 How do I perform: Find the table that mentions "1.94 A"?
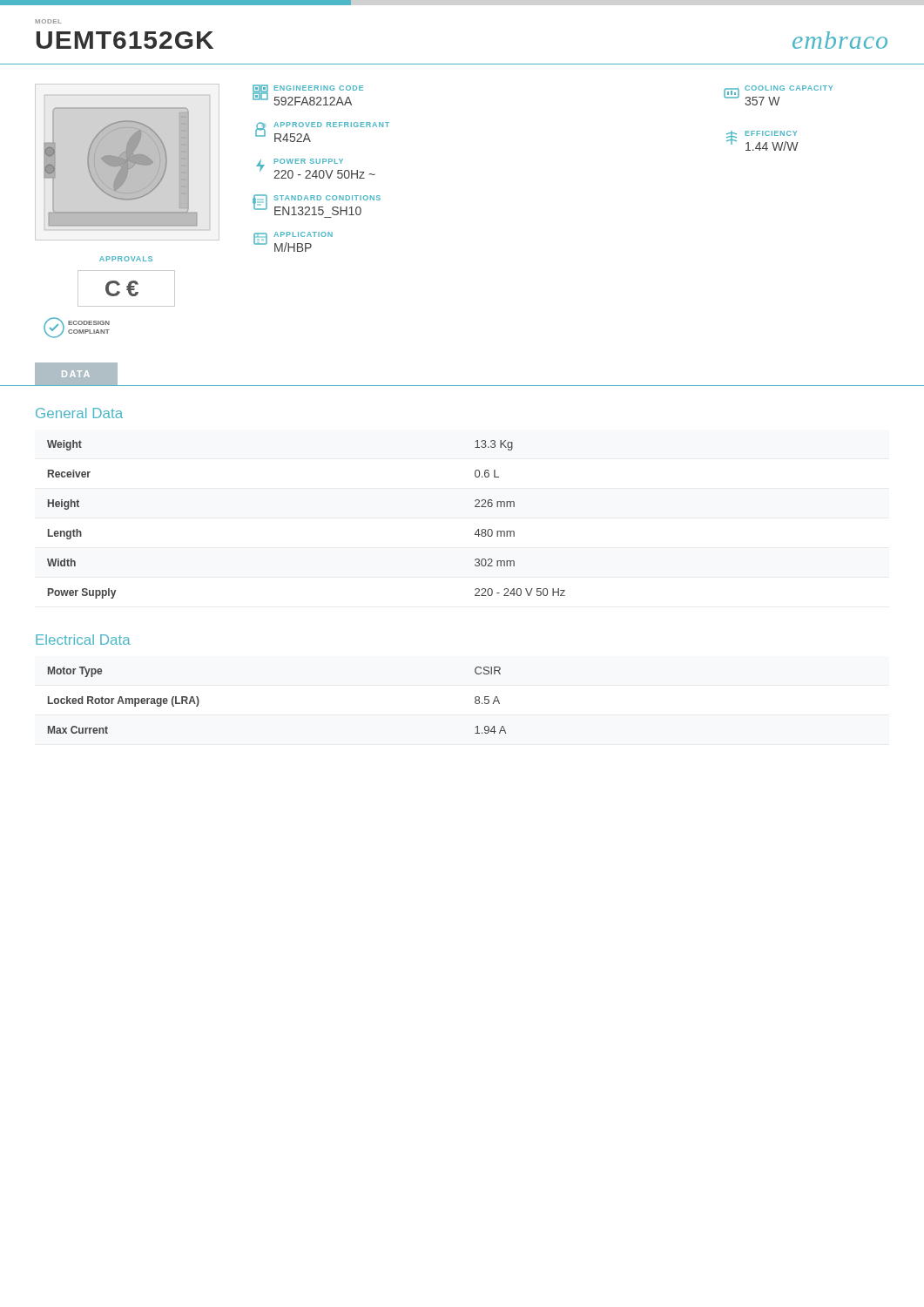pyautogui.click(x=462, y=701)
